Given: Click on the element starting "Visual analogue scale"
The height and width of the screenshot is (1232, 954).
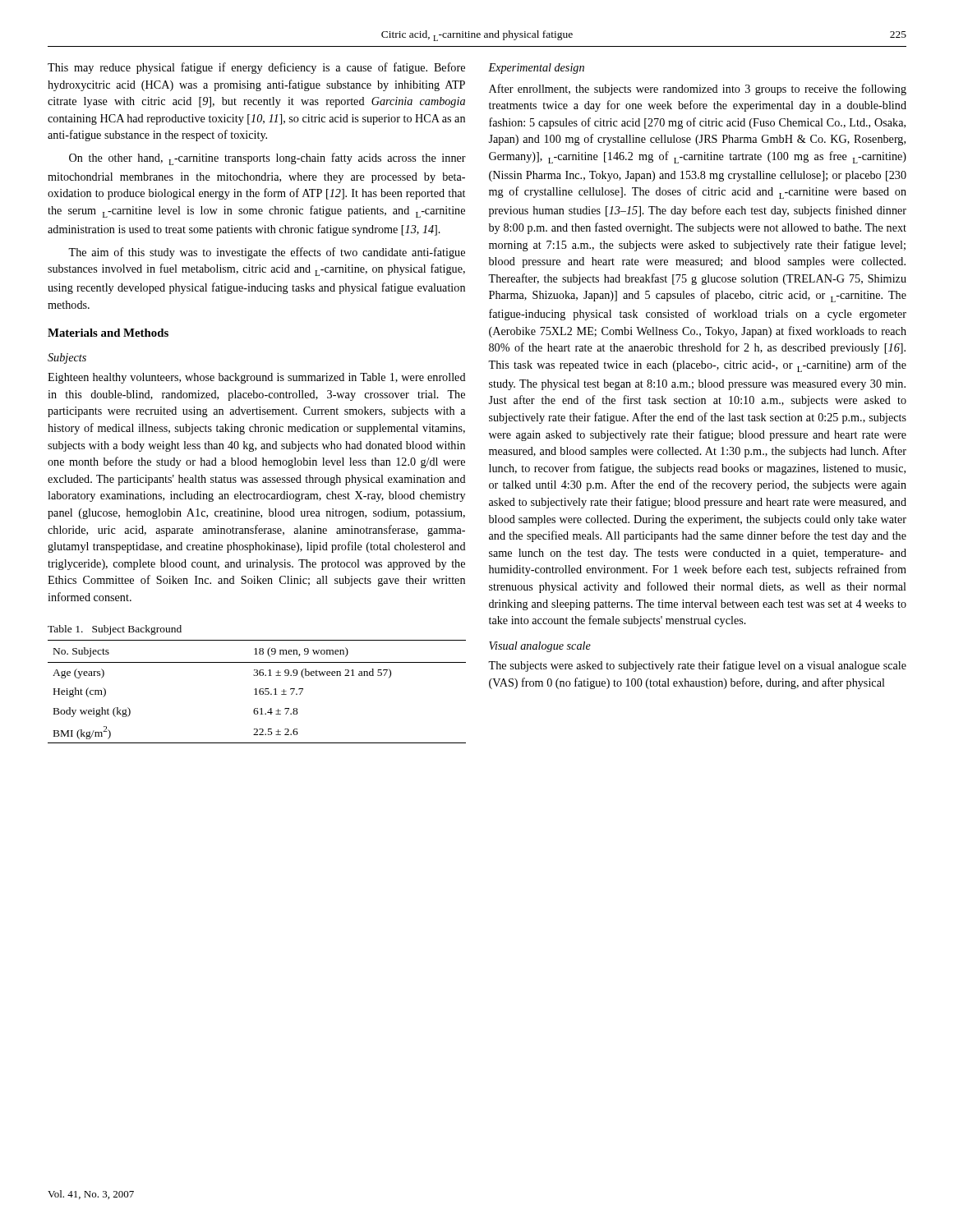Looking at the screenshot, I should [x=540, y=645].
